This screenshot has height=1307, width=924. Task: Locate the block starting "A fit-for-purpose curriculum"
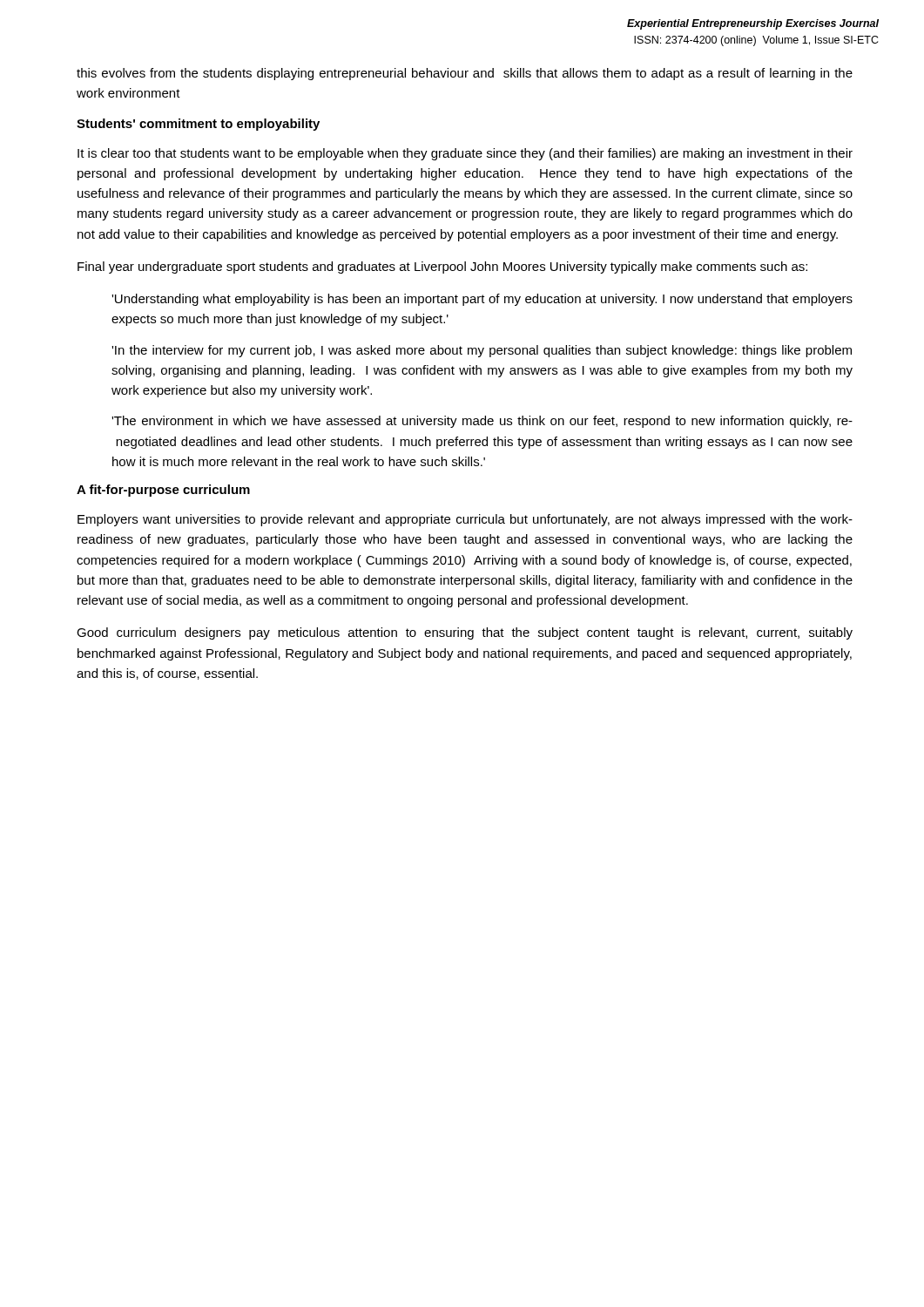(x=163, y=489)
